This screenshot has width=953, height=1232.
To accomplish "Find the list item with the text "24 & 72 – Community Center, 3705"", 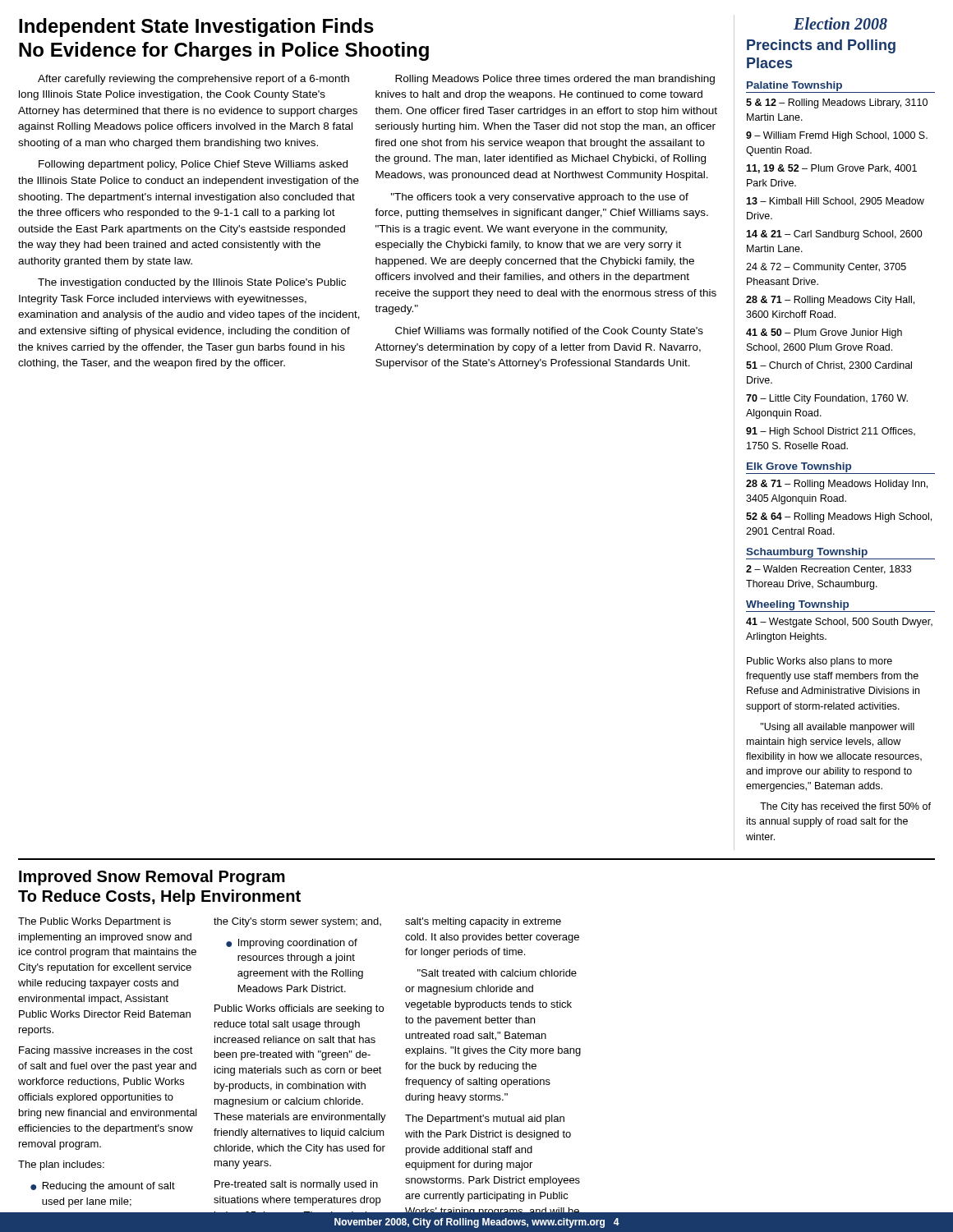I will point(840,275).
